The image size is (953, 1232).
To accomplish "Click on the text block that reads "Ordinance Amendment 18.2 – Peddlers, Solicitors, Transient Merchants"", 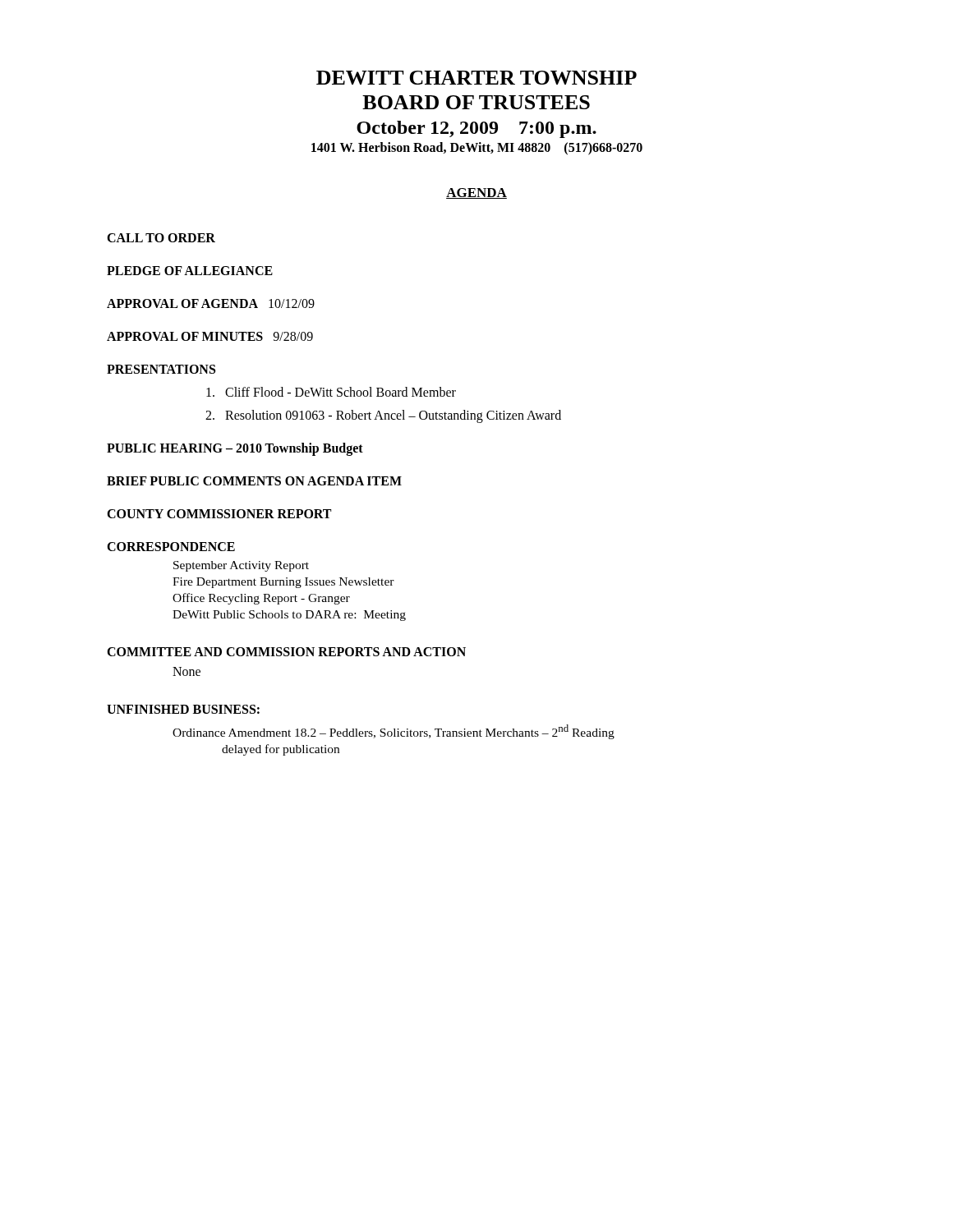I will pyautogui.click(x=393, y=731).
